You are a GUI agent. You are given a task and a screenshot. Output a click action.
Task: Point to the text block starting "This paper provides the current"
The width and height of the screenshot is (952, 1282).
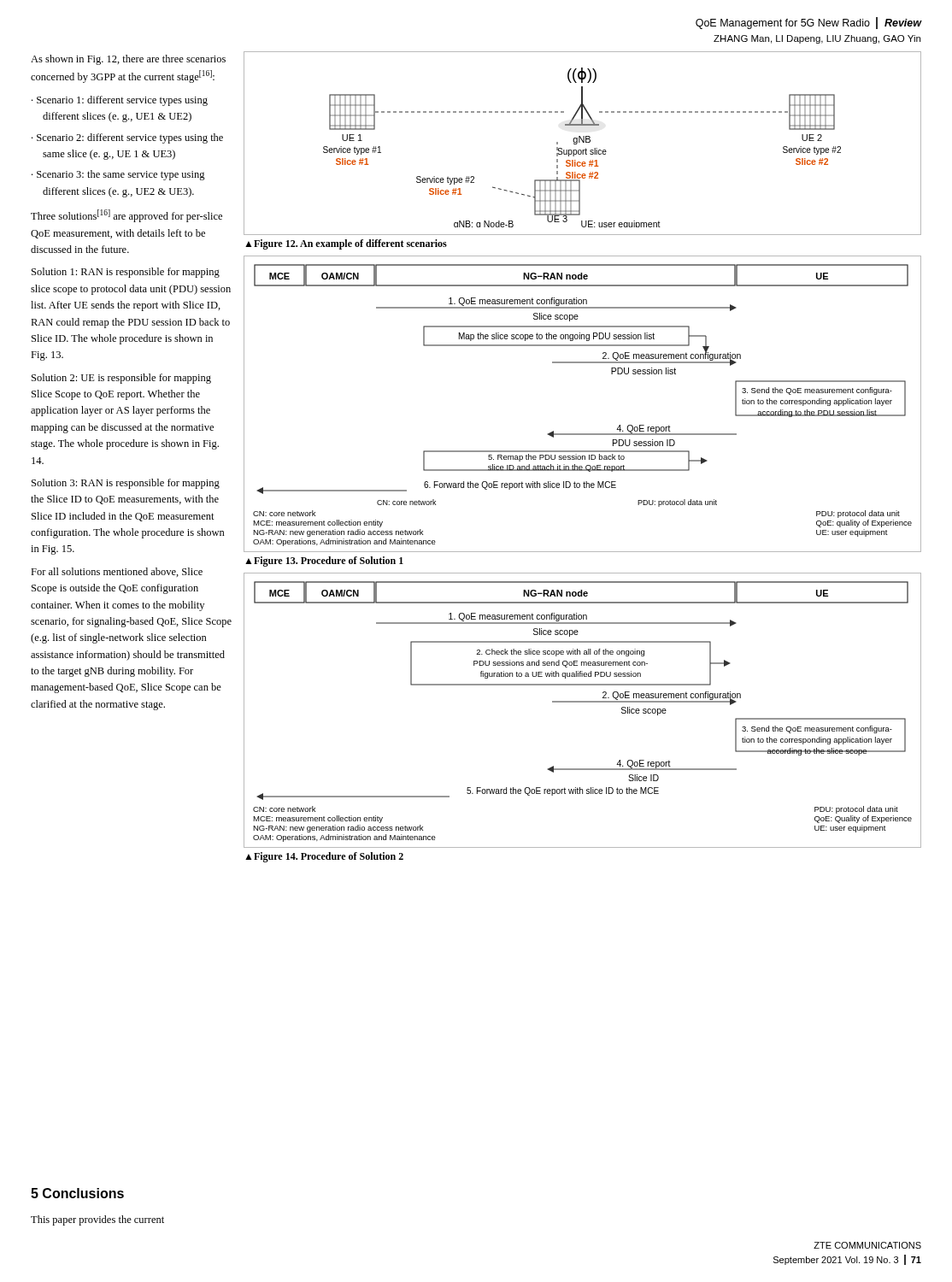tap(97, 1220)
